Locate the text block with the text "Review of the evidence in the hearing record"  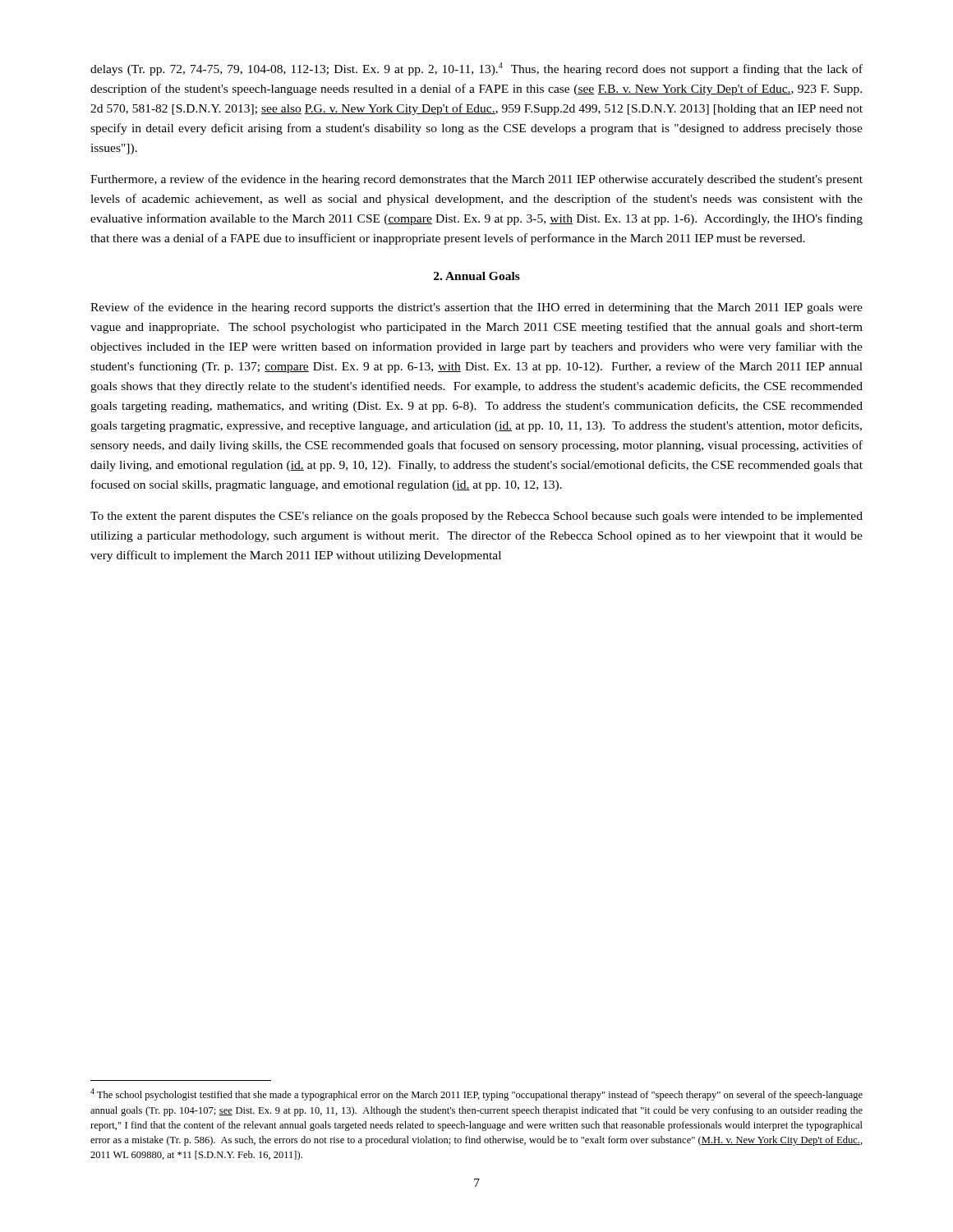click(x=476, y=396)
